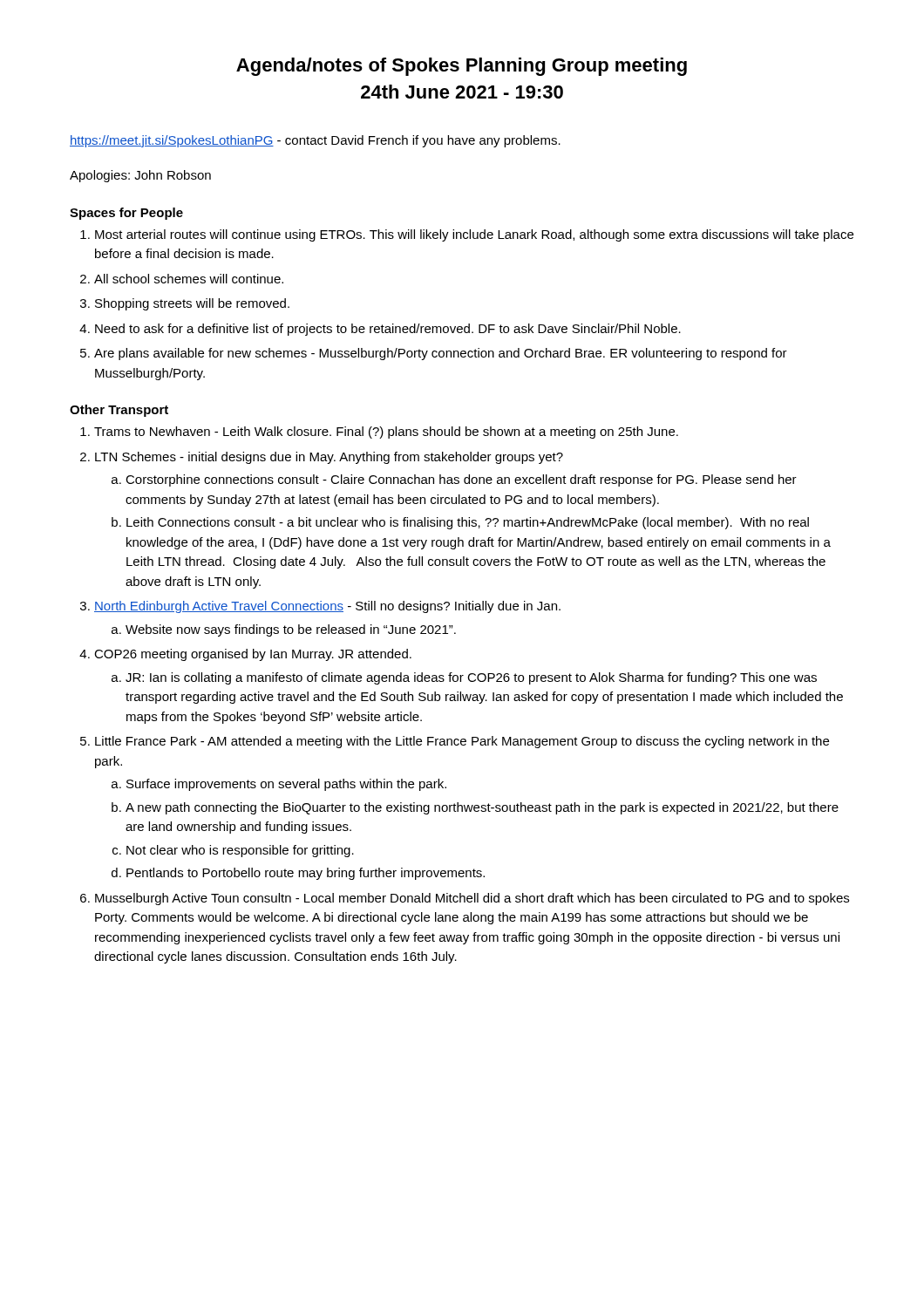Navigate to the text starting "Musselburgh Active Toun consultn -"
This screenshot has width=924, height=1308.
click(462, 928)
